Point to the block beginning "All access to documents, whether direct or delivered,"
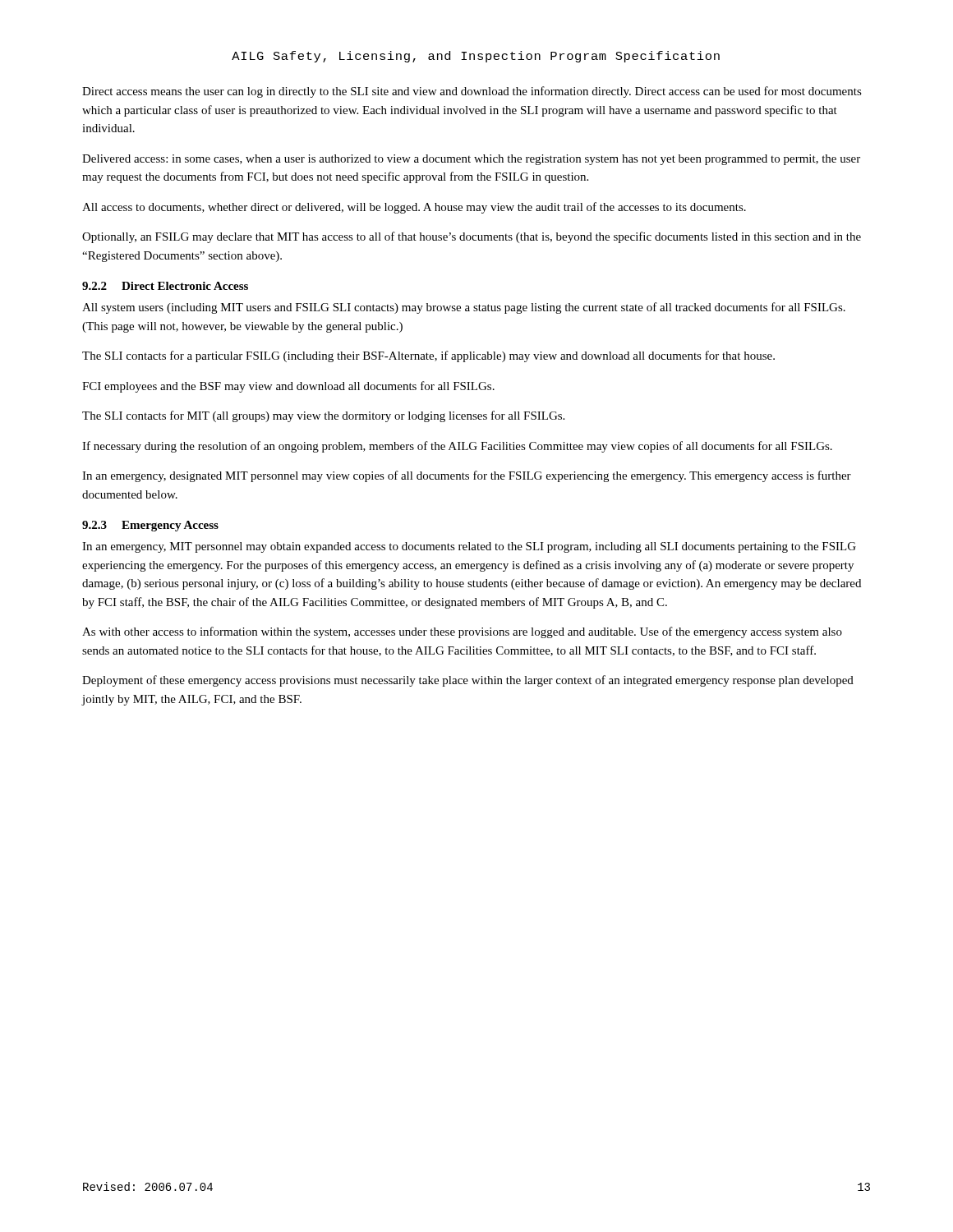The width and height of the screenshot is (953, 1232). click(x=414, y=207)
